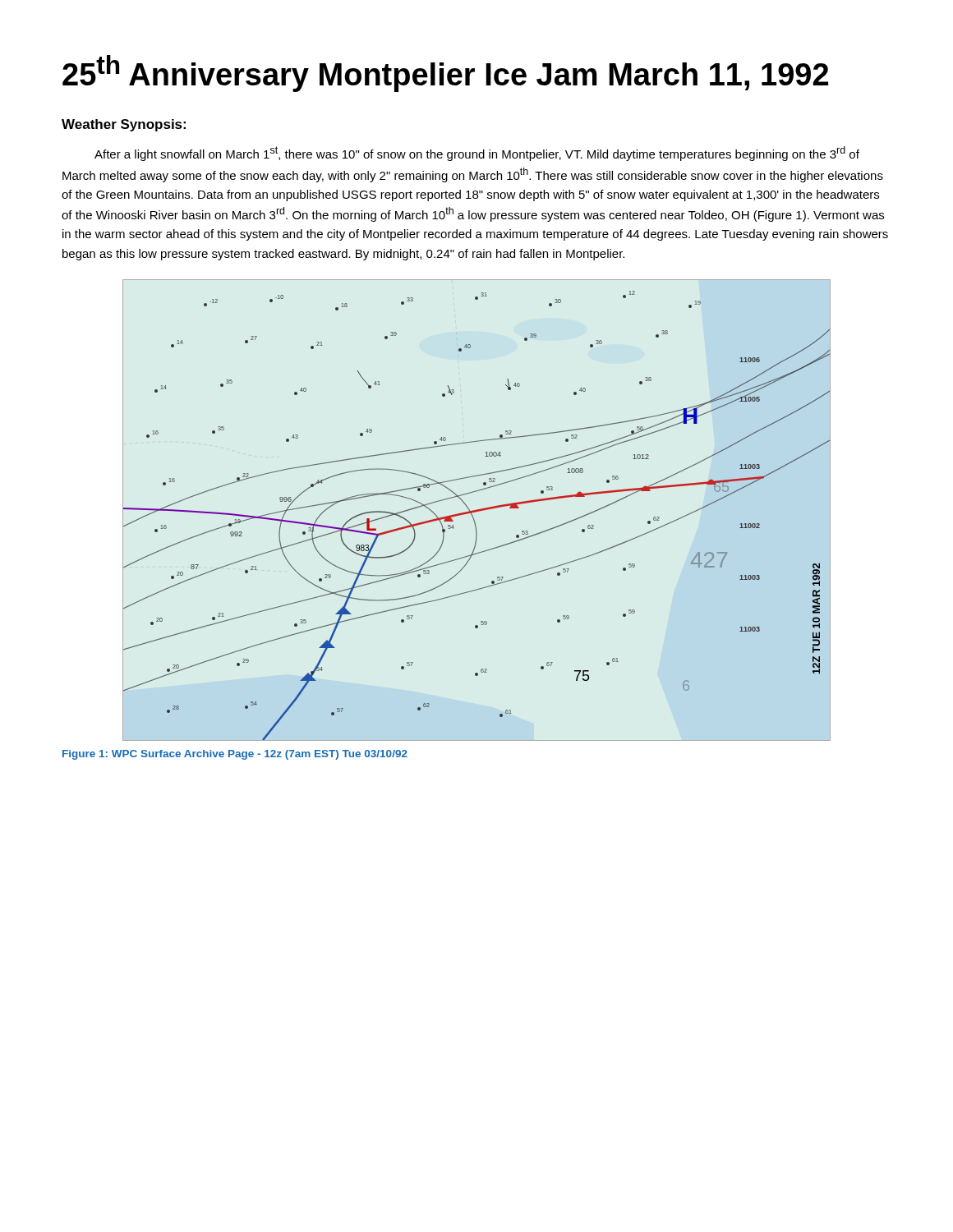The height and width of the screenshot is (1232, 953).
Task: Select the section header
Action: (124, 125)
